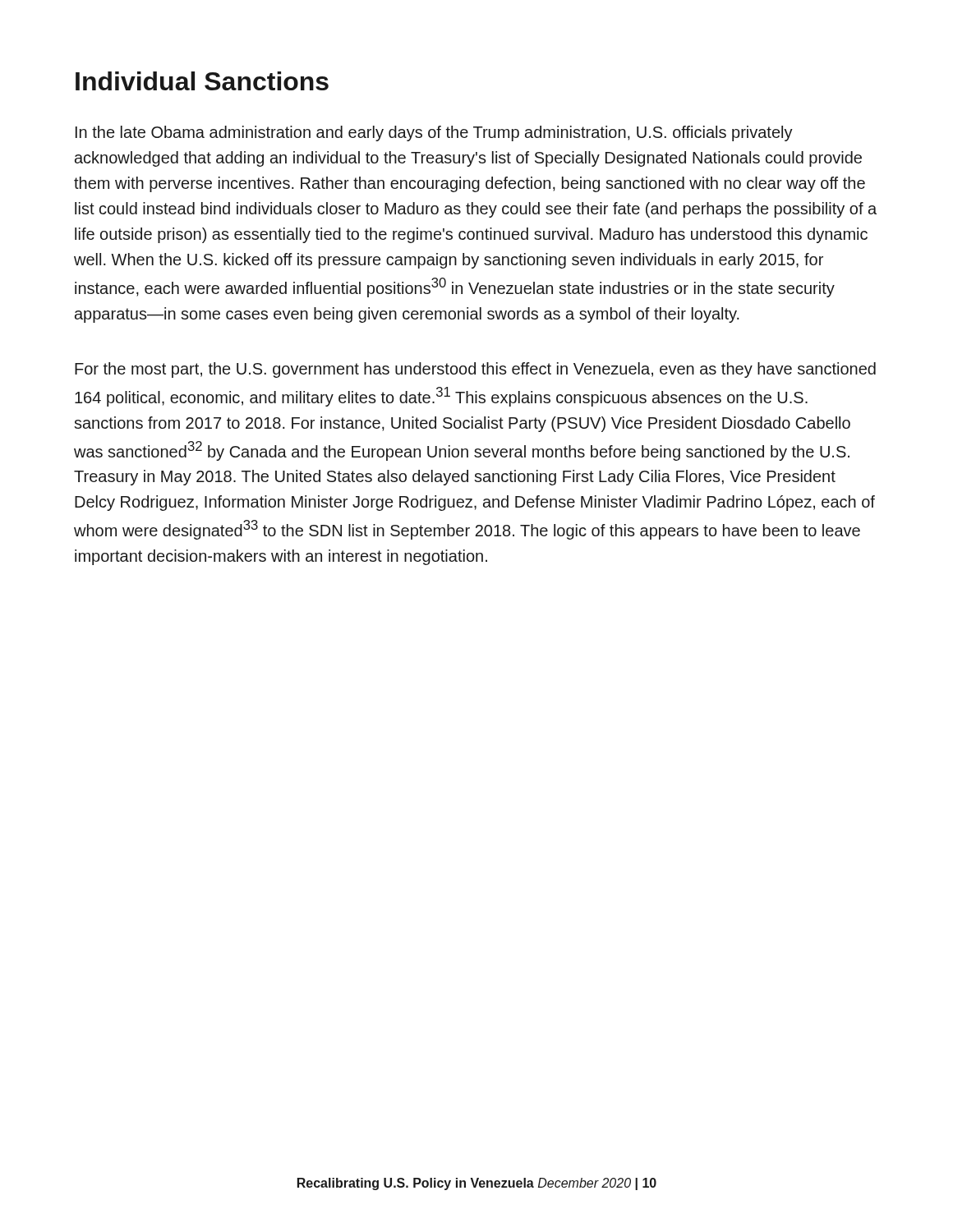Viewport: 953px width, 1232px height.
Task: Select the text block starting "Individual Sanctions"
Action: tap(202, 81)
